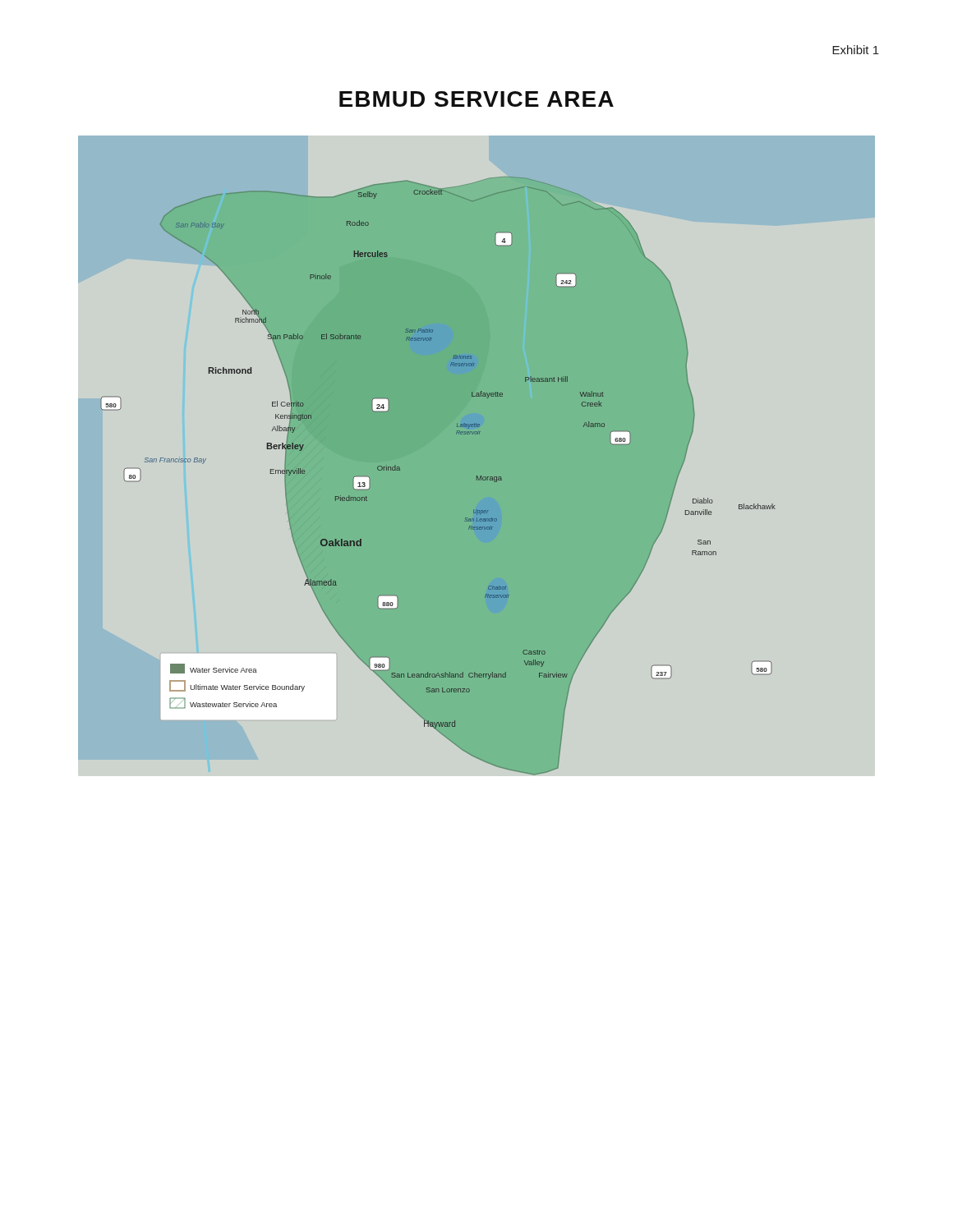
Task: Find the title
Action: (x=476, y=99)
